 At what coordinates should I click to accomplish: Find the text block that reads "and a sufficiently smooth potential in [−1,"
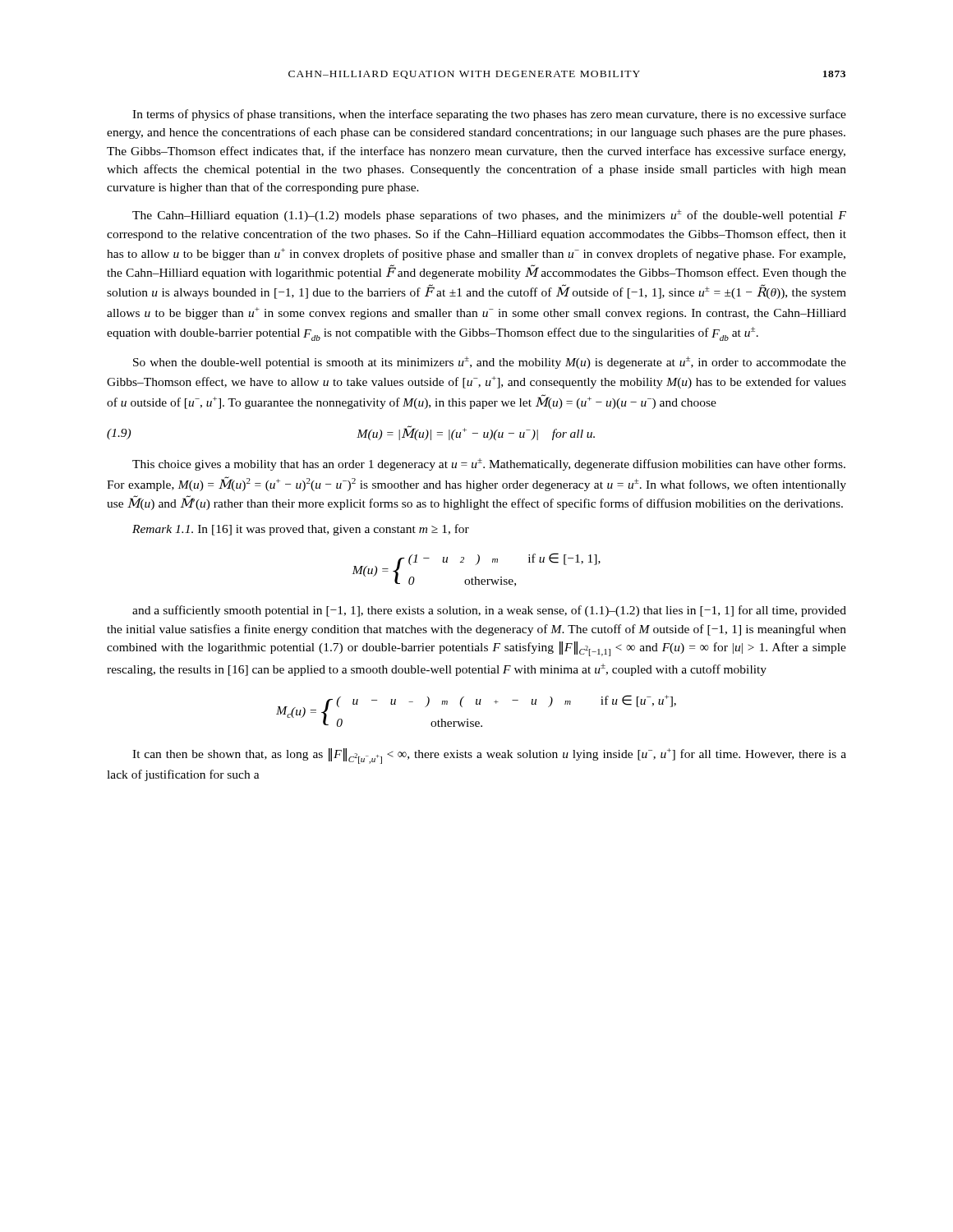(x=476, y=640)
